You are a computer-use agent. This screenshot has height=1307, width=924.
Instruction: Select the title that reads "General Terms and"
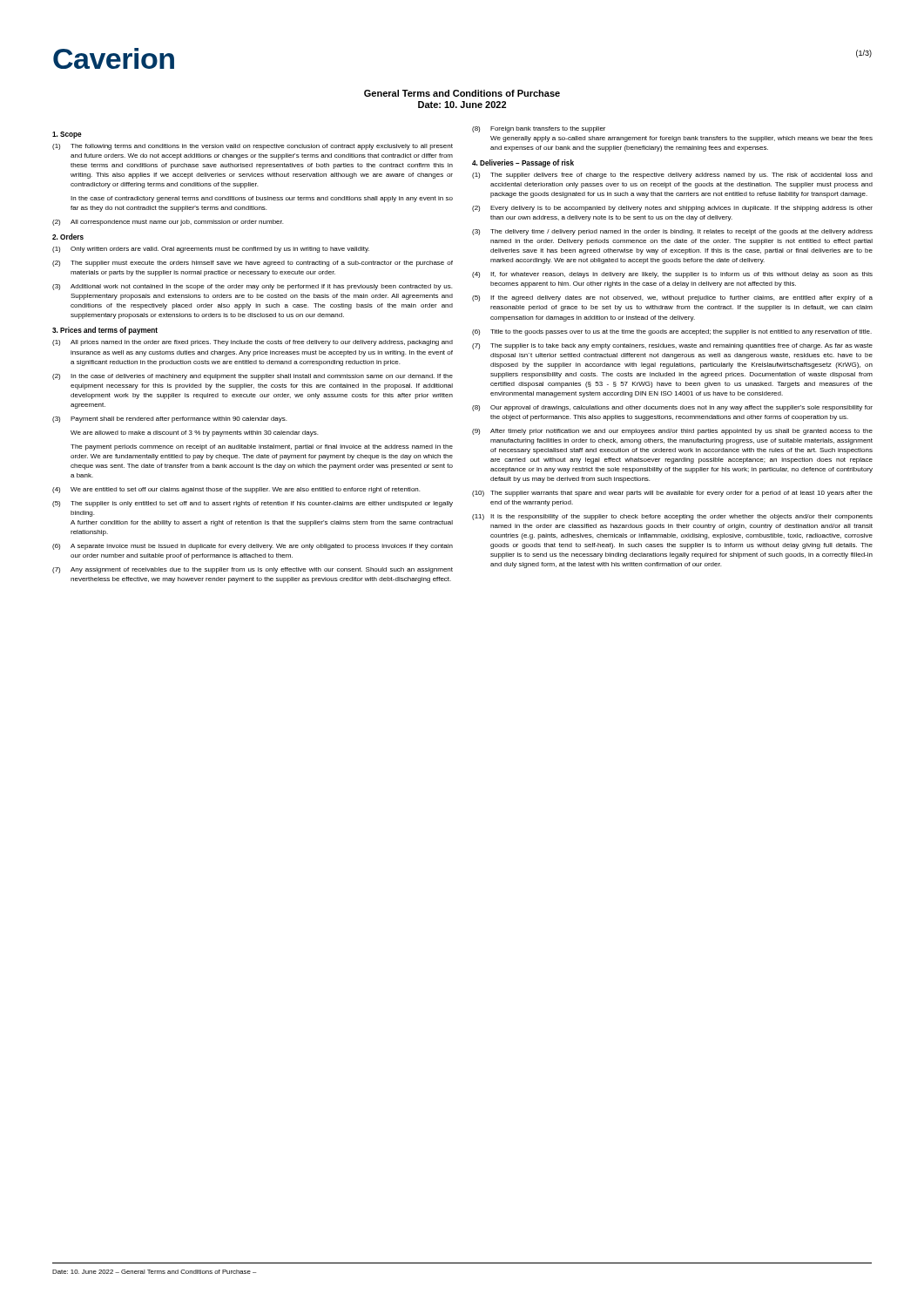coord(462,93)
